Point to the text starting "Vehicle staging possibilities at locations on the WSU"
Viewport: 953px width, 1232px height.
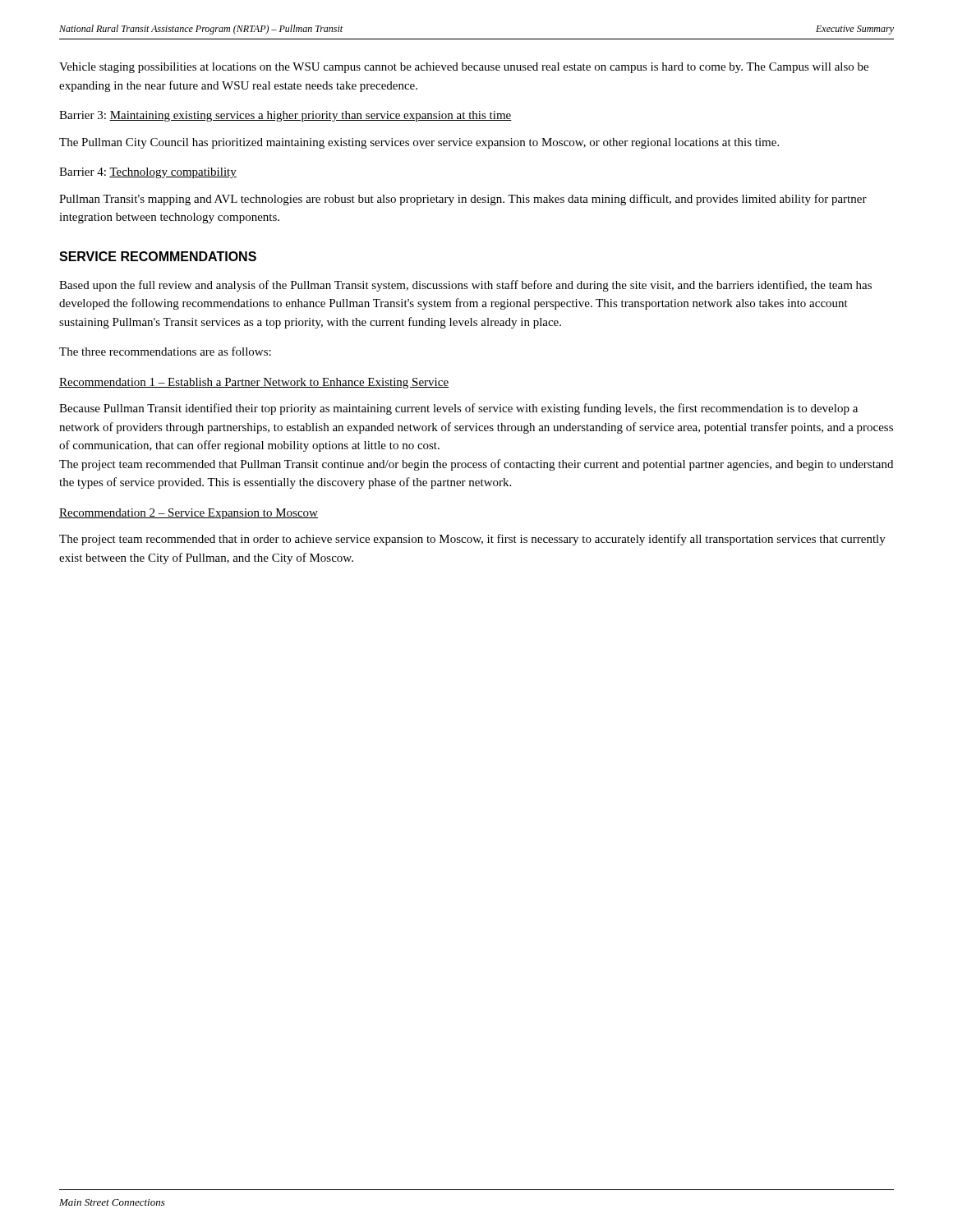point(464,76)
